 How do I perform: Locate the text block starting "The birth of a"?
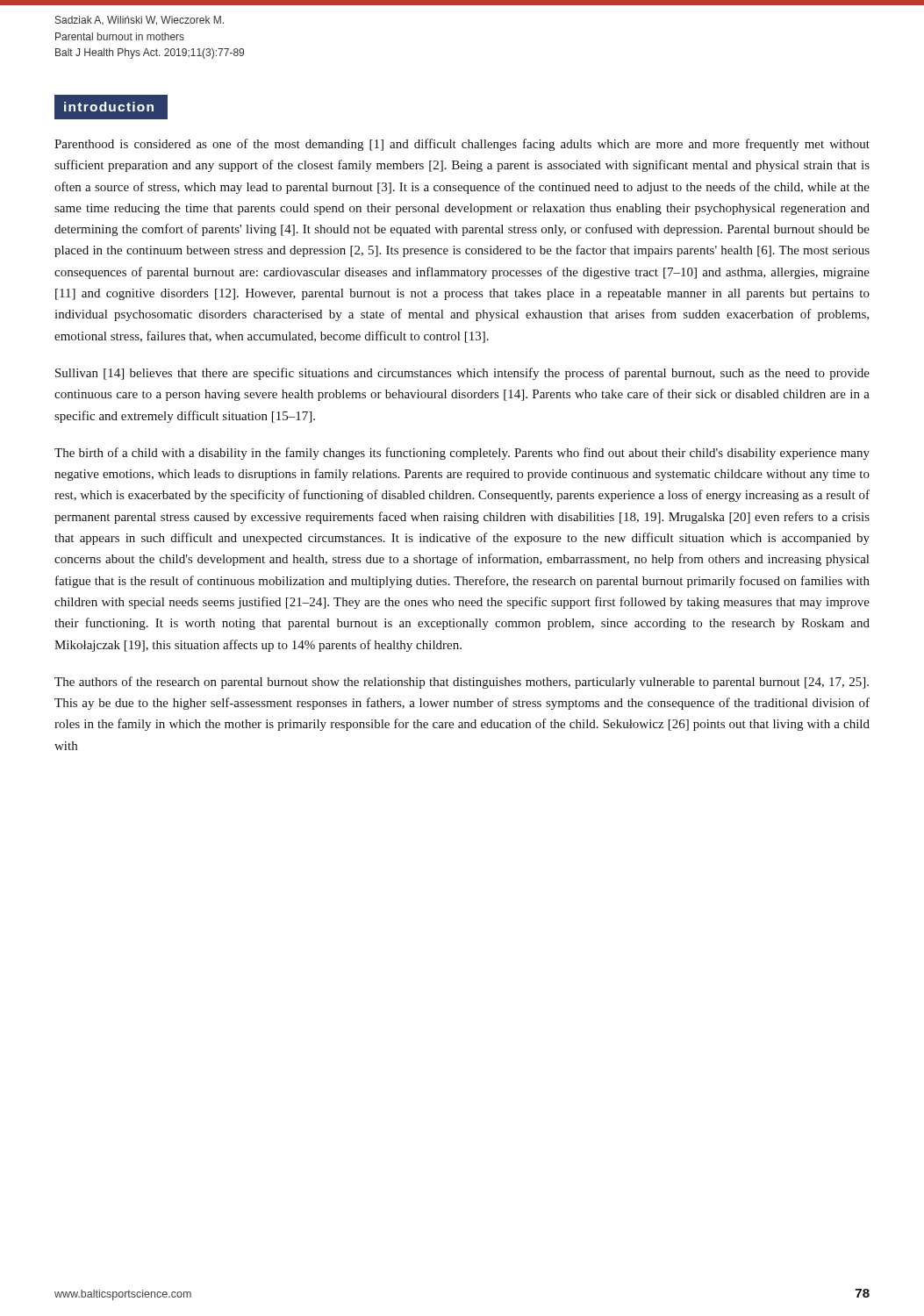coord(462,549)
